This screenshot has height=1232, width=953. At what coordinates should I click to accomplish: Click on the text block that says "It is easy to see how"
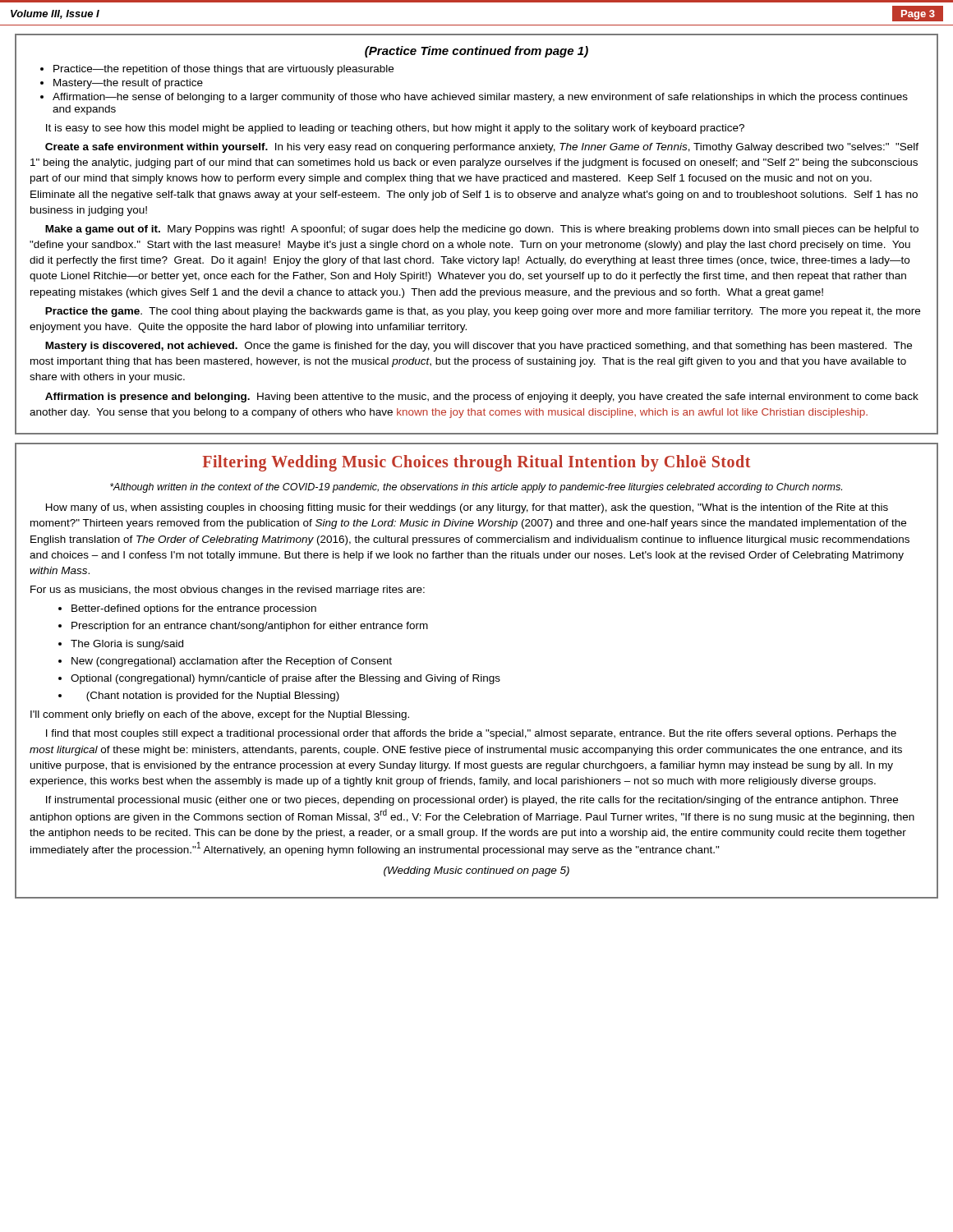point(387,128)
